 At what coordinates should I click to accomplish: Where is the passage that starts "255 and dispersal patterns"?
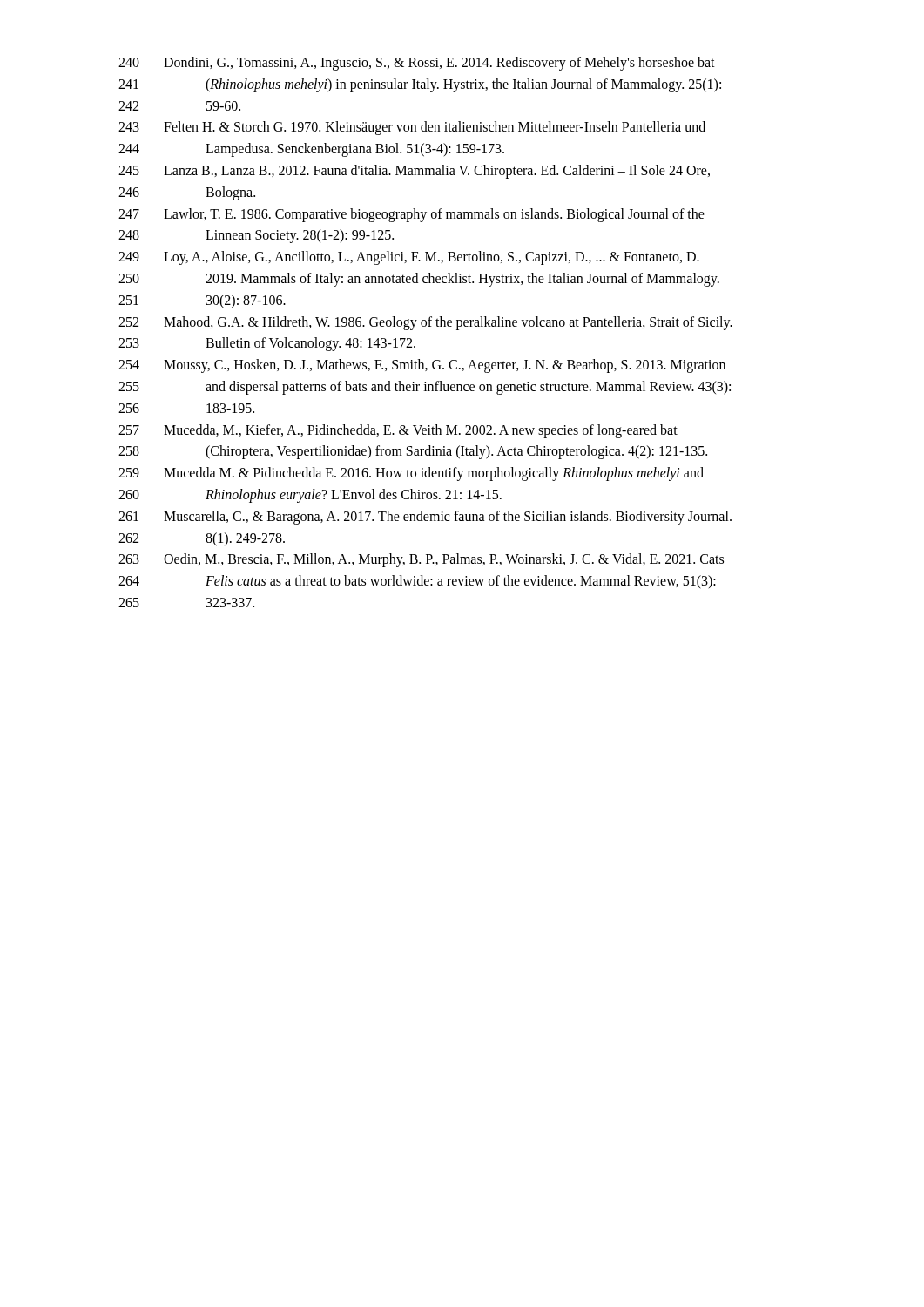[462, 387]
